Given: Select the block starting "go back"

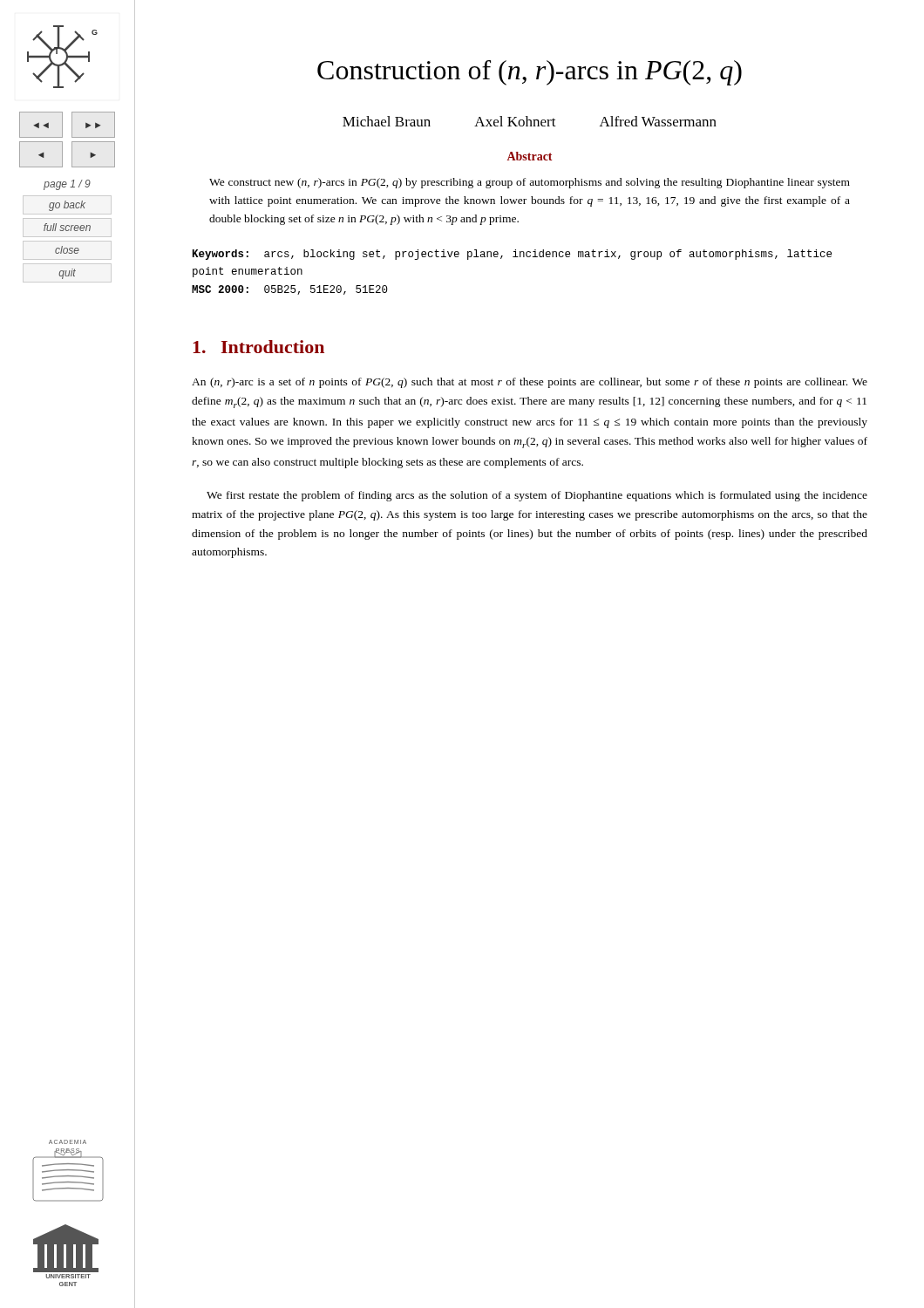Looking at the screenshot, I should coord(67,205).
